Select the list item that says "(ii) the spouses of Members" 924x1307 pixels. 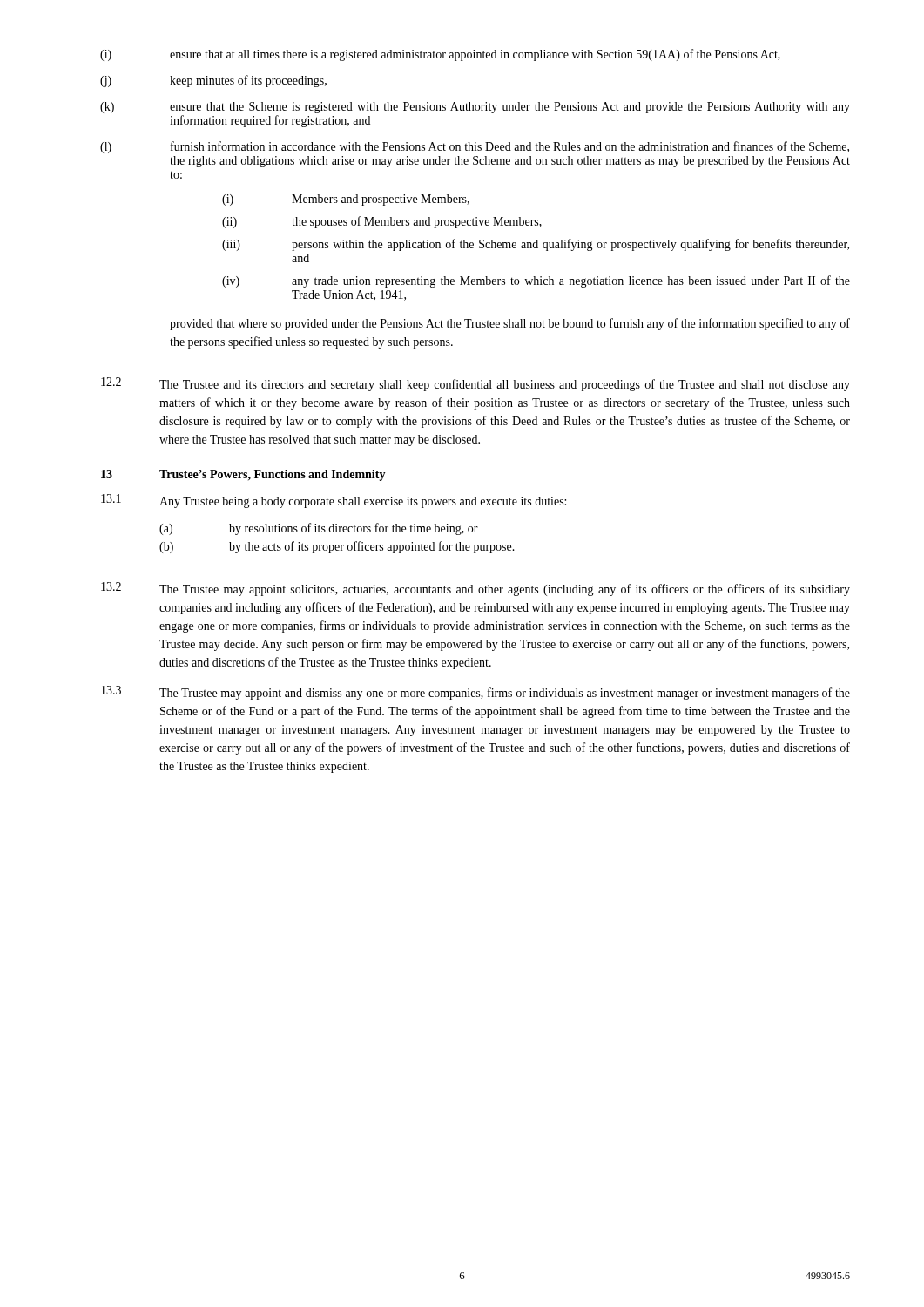tap(536, 222)
